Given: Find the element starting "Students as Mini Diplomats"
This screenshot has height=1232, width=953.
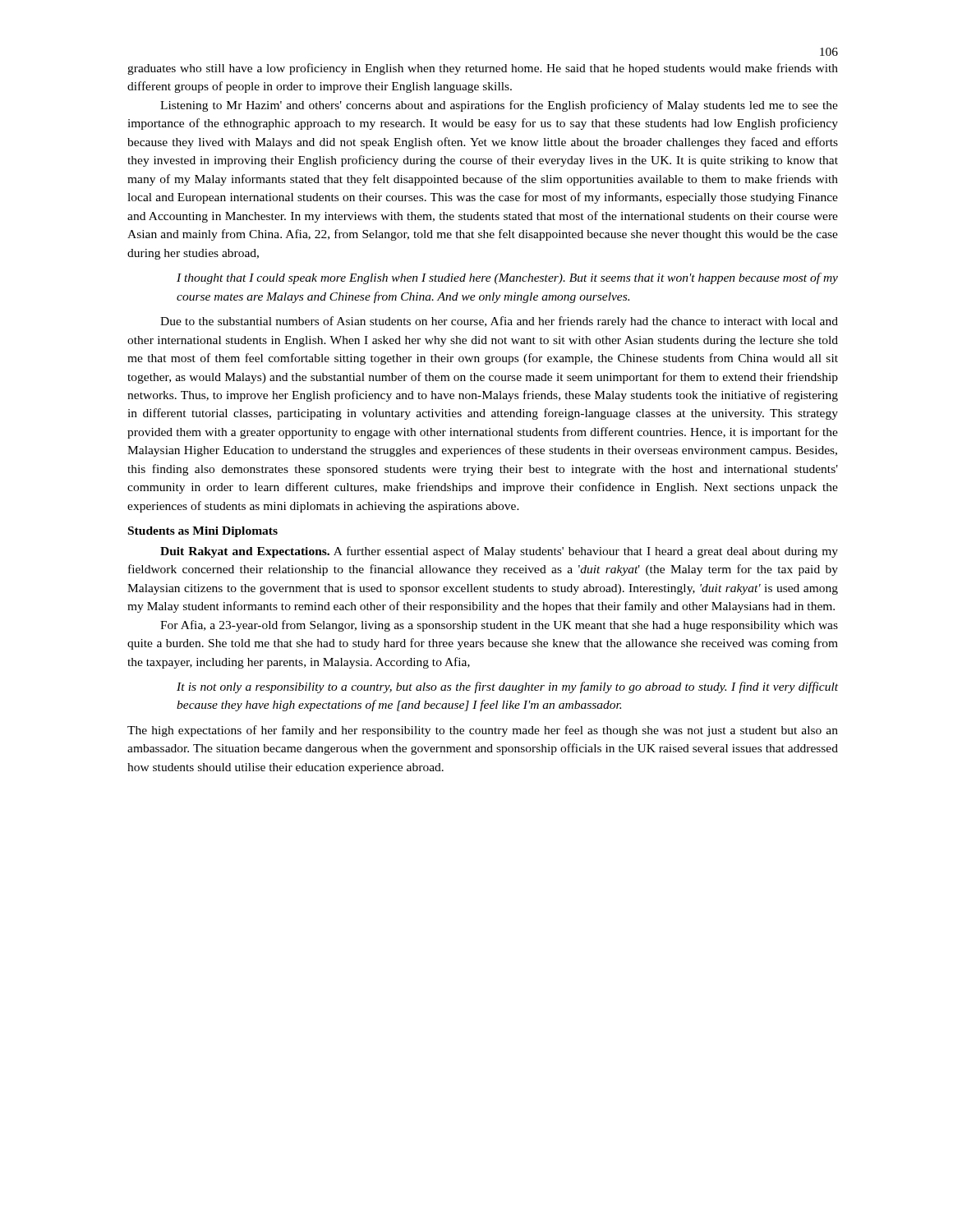Looking at the screenshot, I should pos(203,530).
